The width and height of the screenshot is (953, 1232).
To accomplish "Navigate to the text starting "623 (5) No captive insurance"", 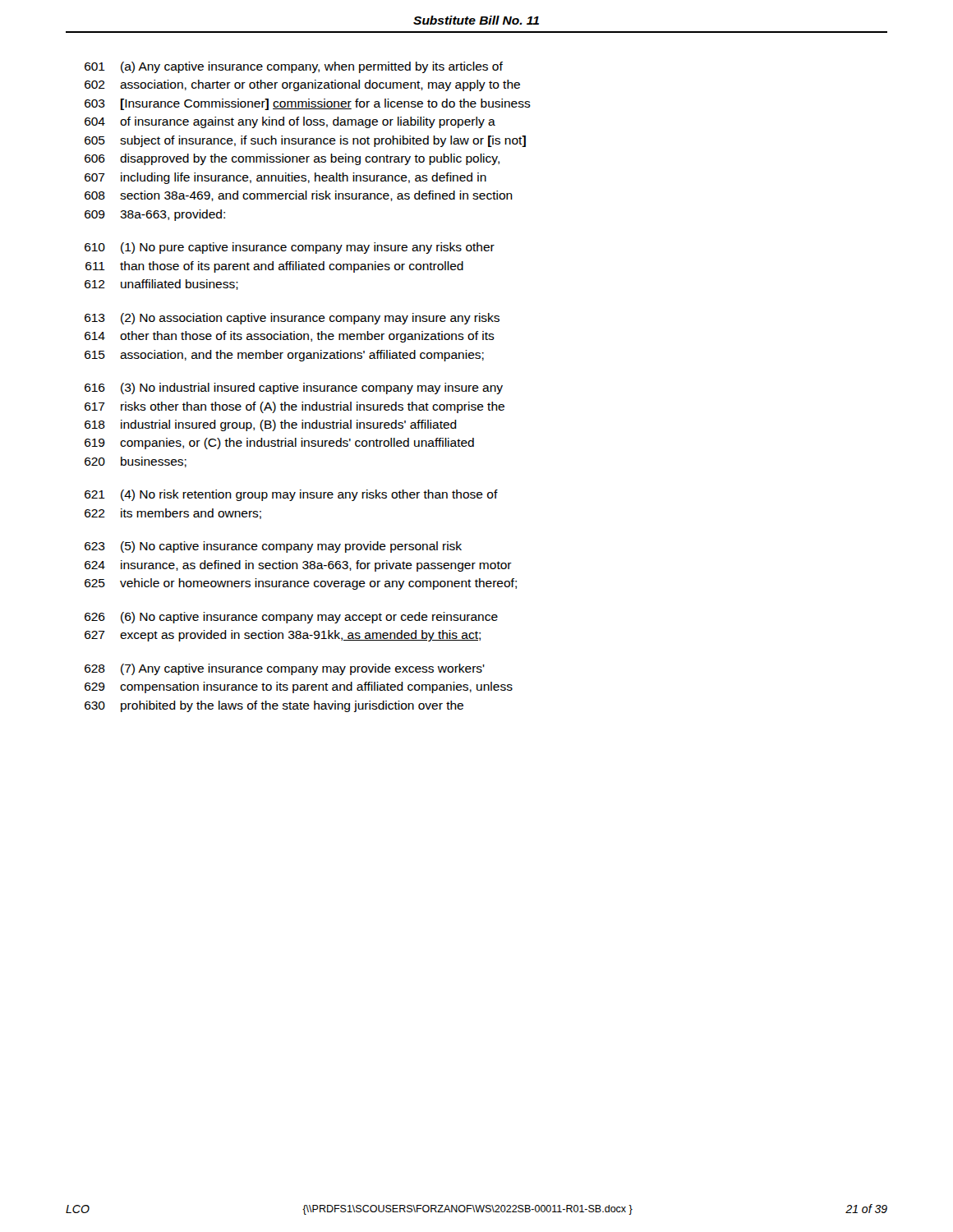I will tap(476, 565).
